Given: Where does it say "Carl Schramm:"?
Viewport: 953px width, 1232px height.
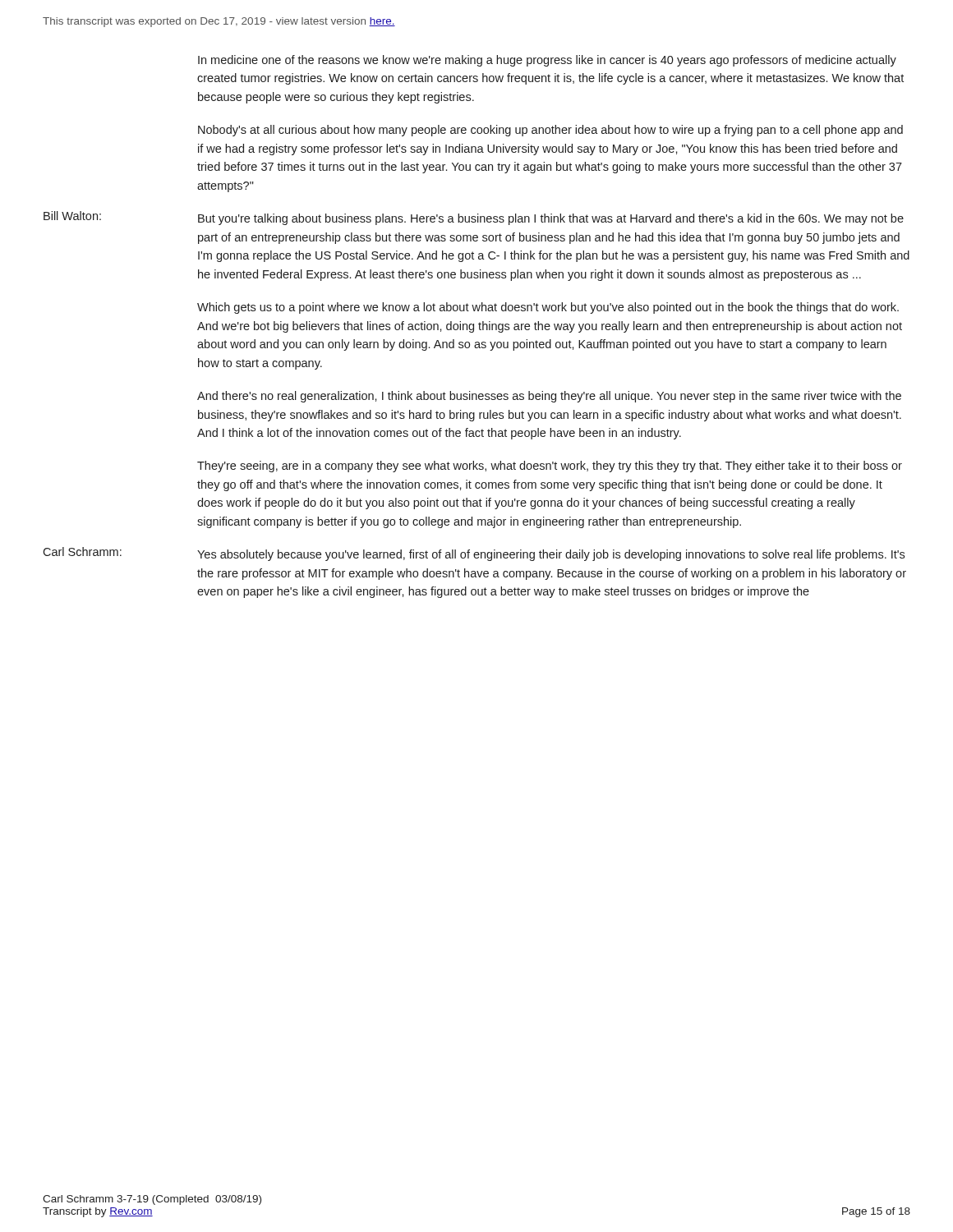Looking at the screenshot, I should click(x=82, y=552).
